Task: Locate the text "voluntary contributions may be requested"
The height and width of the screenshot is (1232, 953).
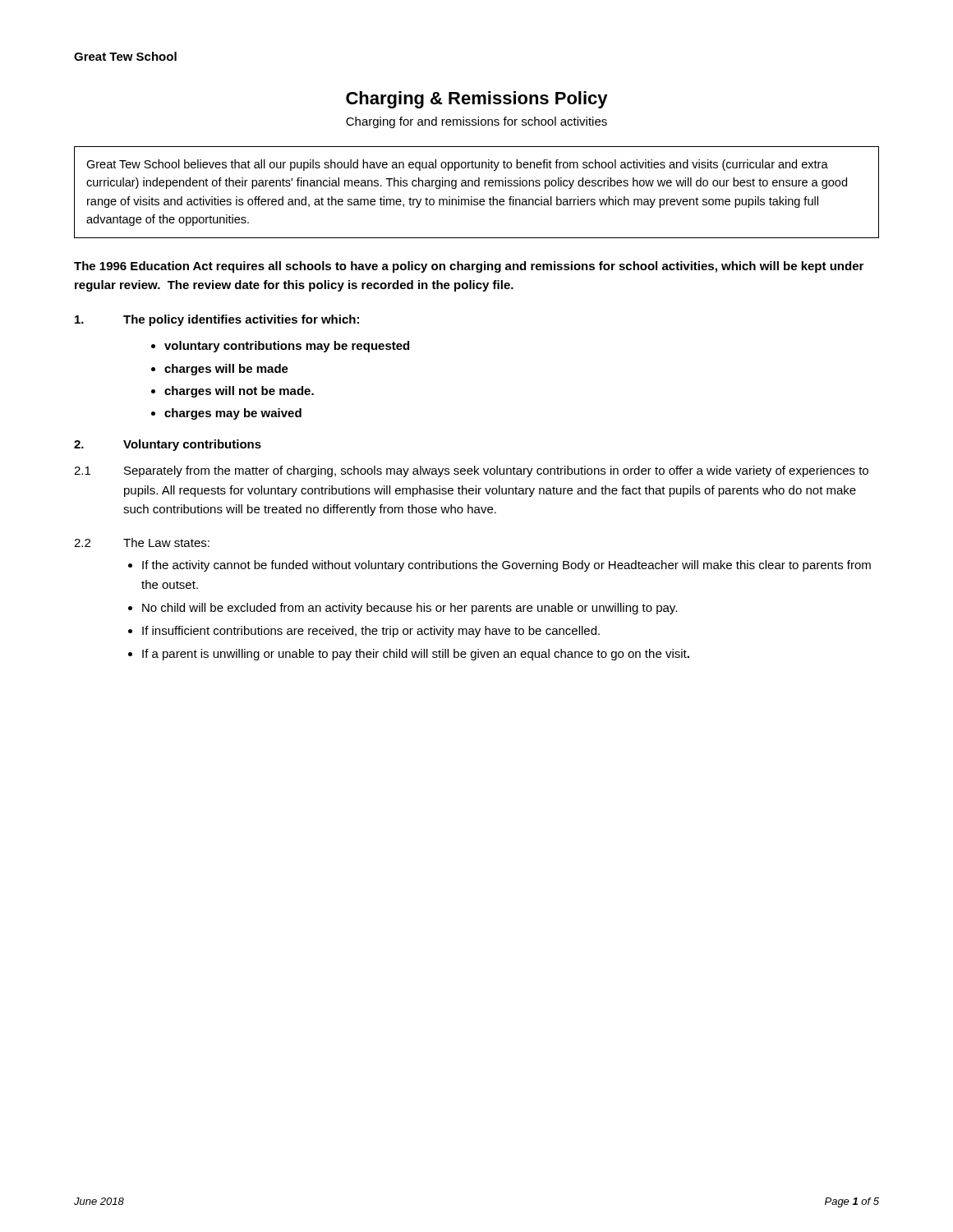Action: (x=287, y=346)
